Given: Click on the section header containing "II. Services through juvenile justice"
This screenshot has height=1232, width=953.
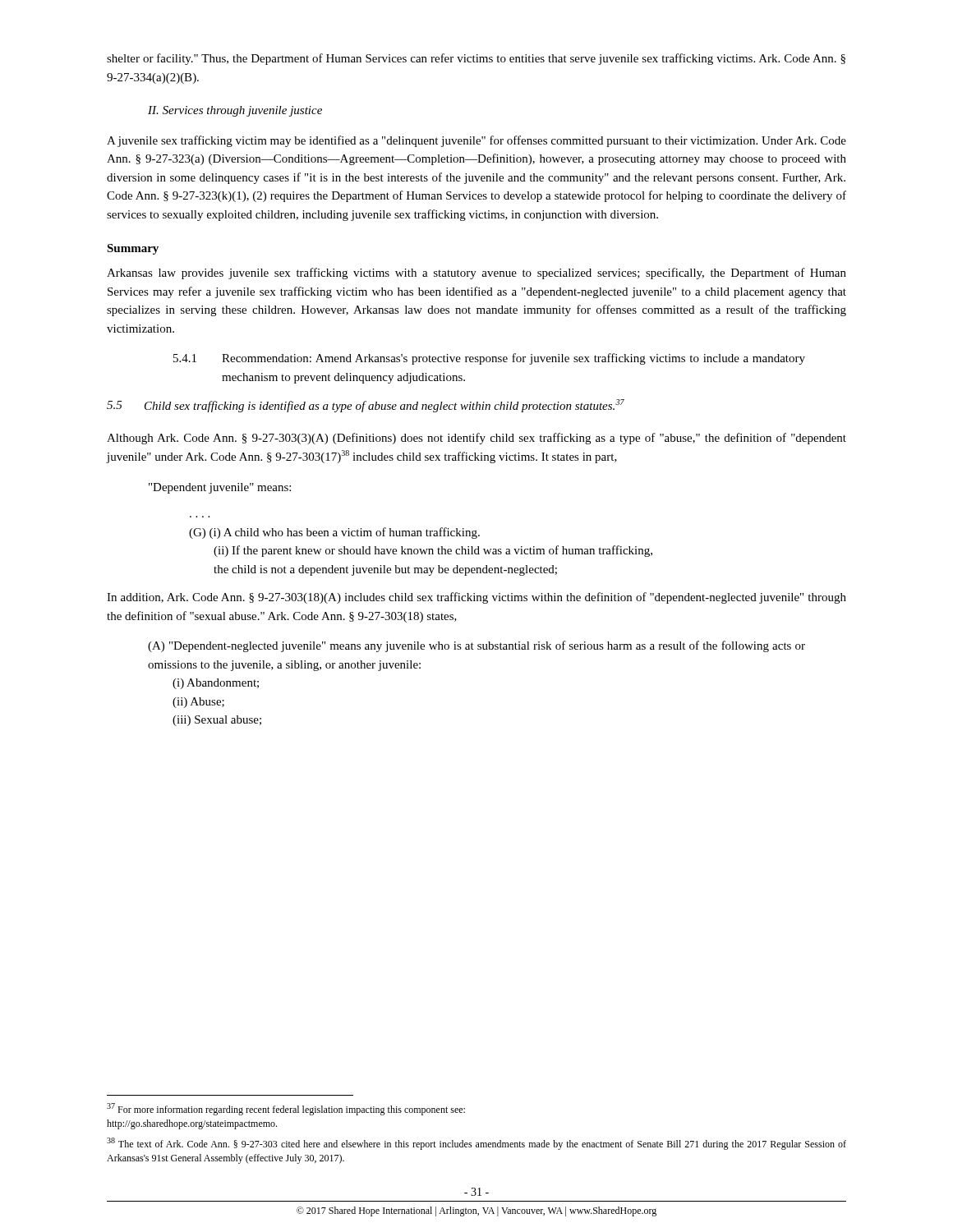Looking at the screenshot, I should tap(235, 110).
